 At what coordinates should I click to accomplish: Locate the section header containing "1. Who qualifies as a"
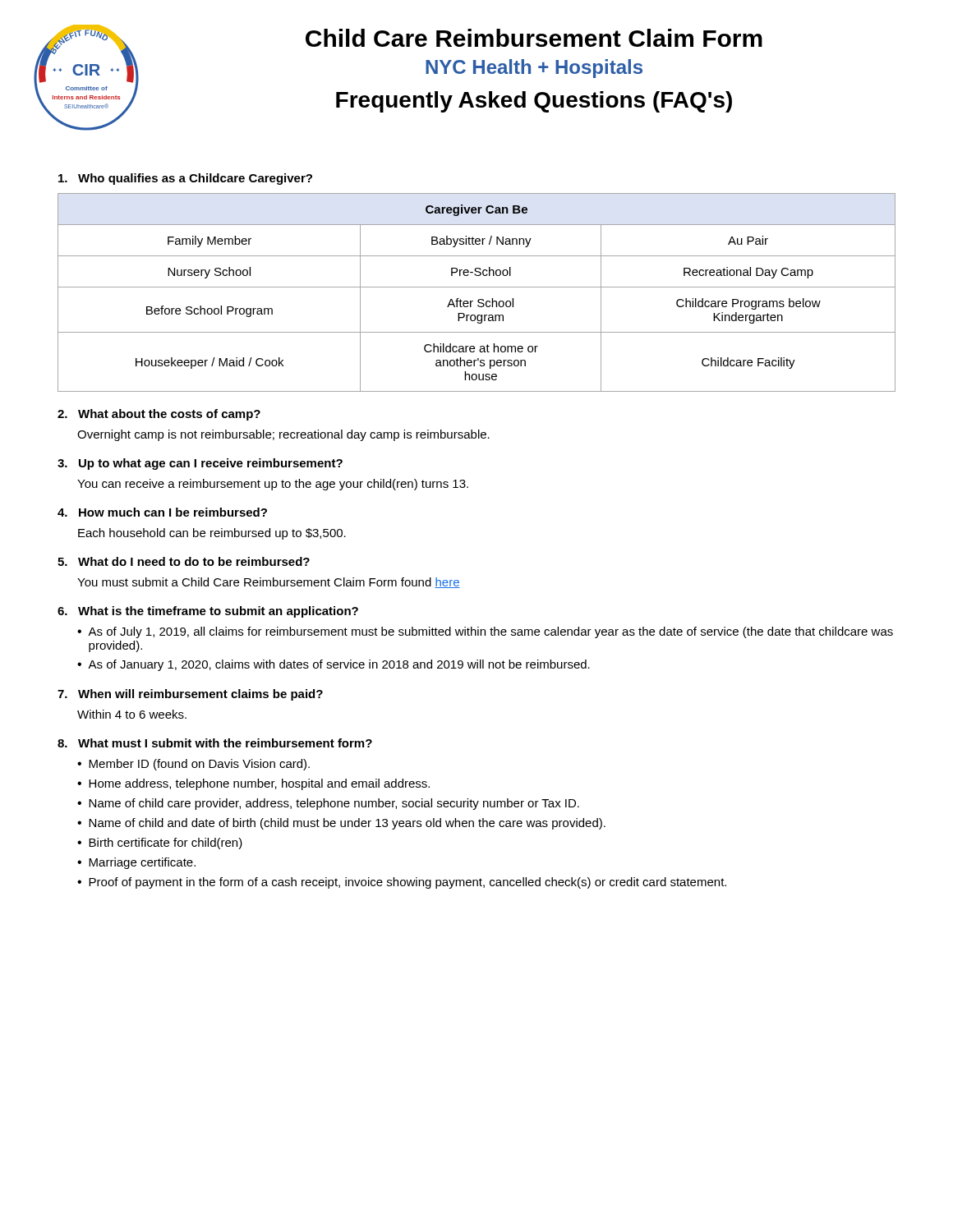[x=185, y=178]
